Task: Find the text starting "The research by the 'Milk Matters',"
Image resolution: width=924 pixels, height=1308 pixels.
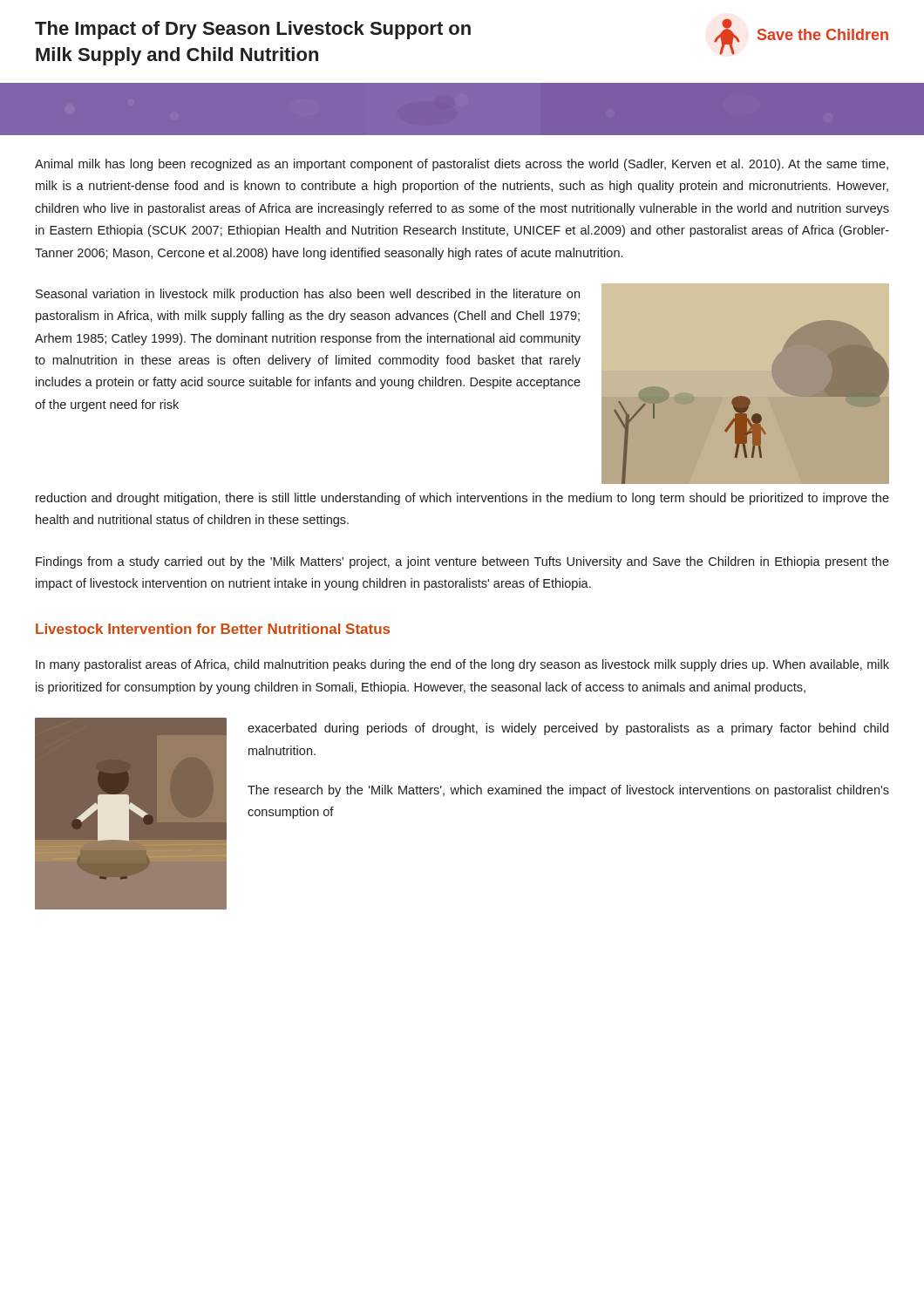Action: pos(568,801)
